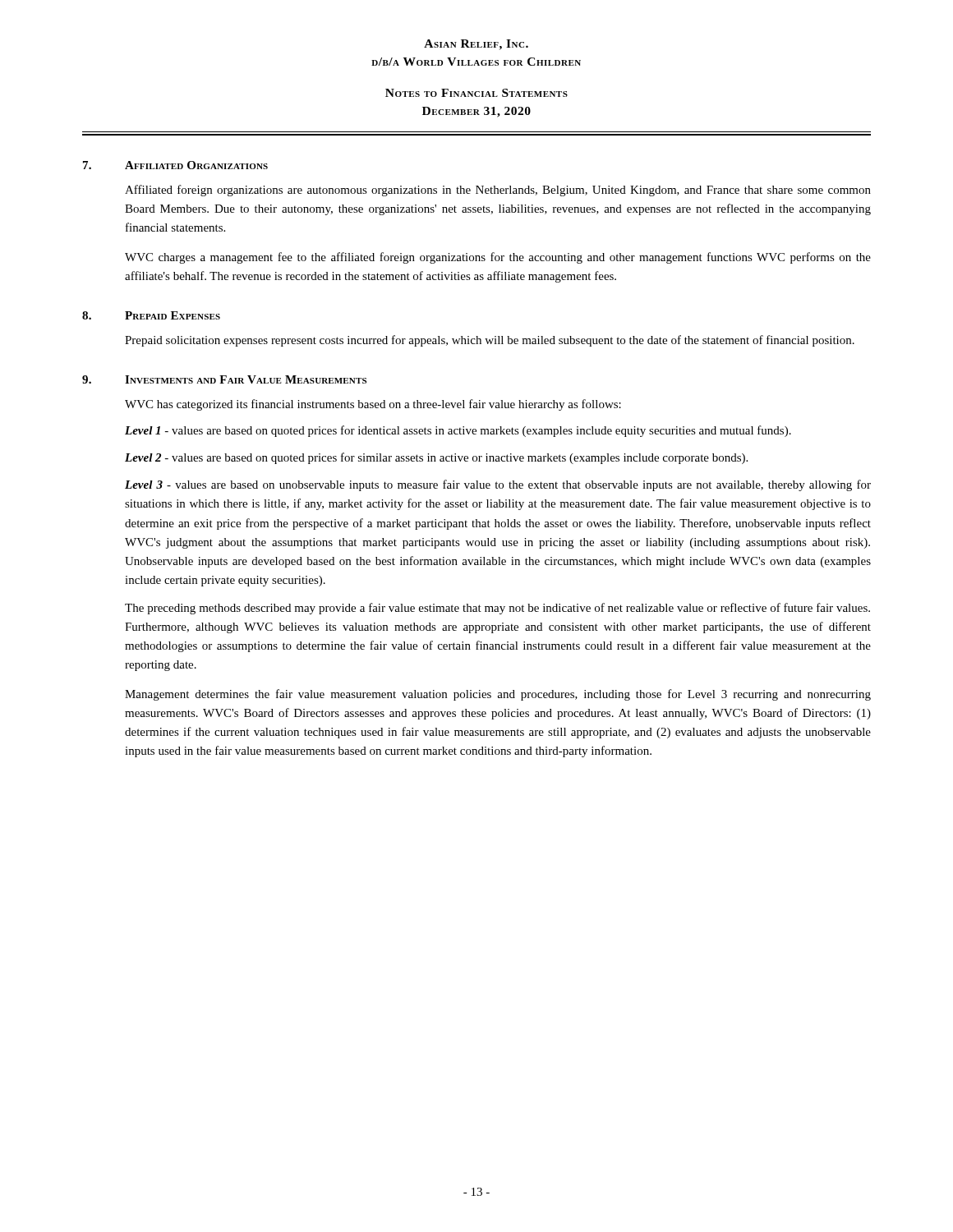
Task: Locate the text block containing "Level 1 - values"
Action: (x=458, y=430)
